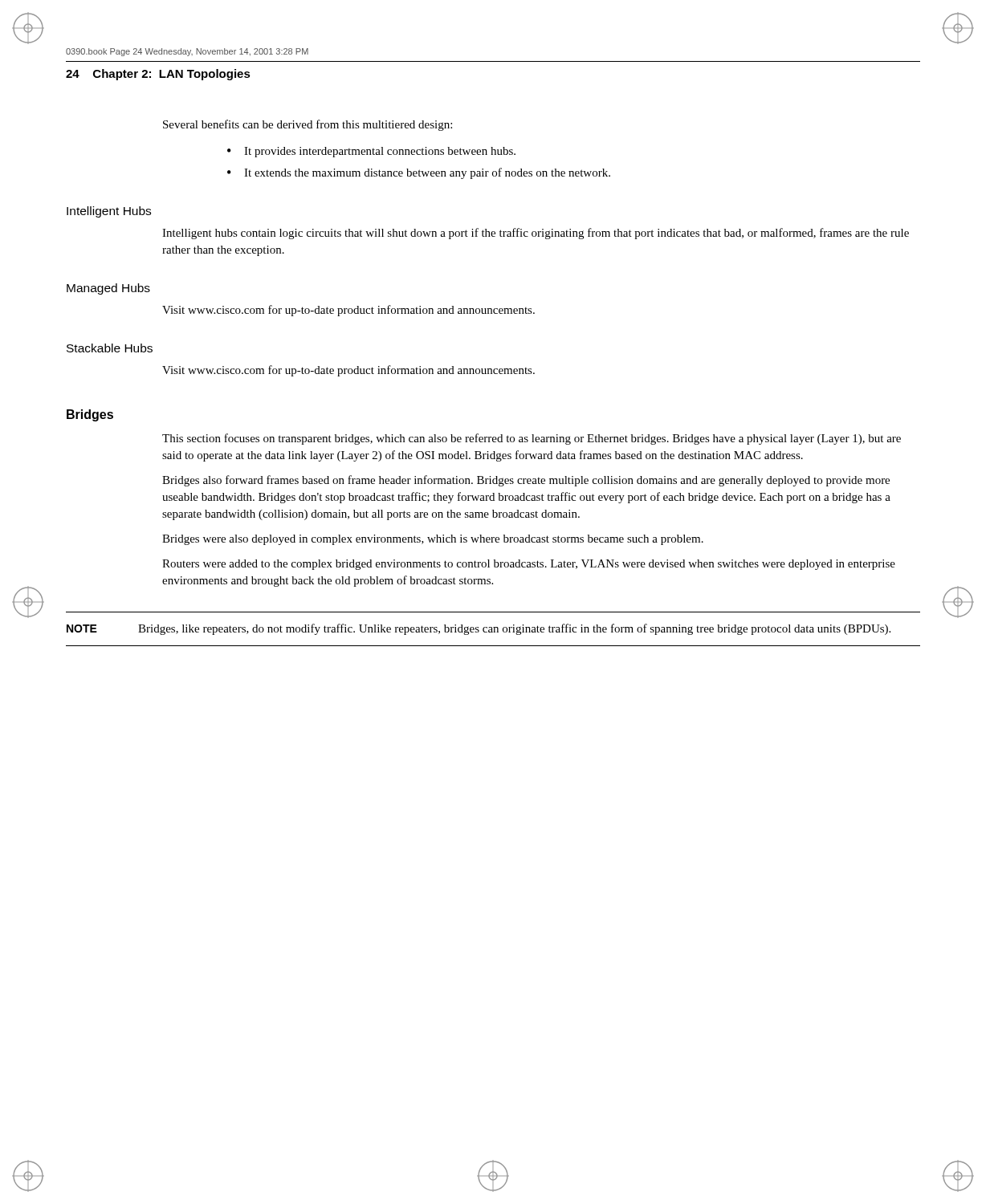
Task: Select the region starting "Routers were added to the"
Action: pyautogui.click(x=529, y=572)
